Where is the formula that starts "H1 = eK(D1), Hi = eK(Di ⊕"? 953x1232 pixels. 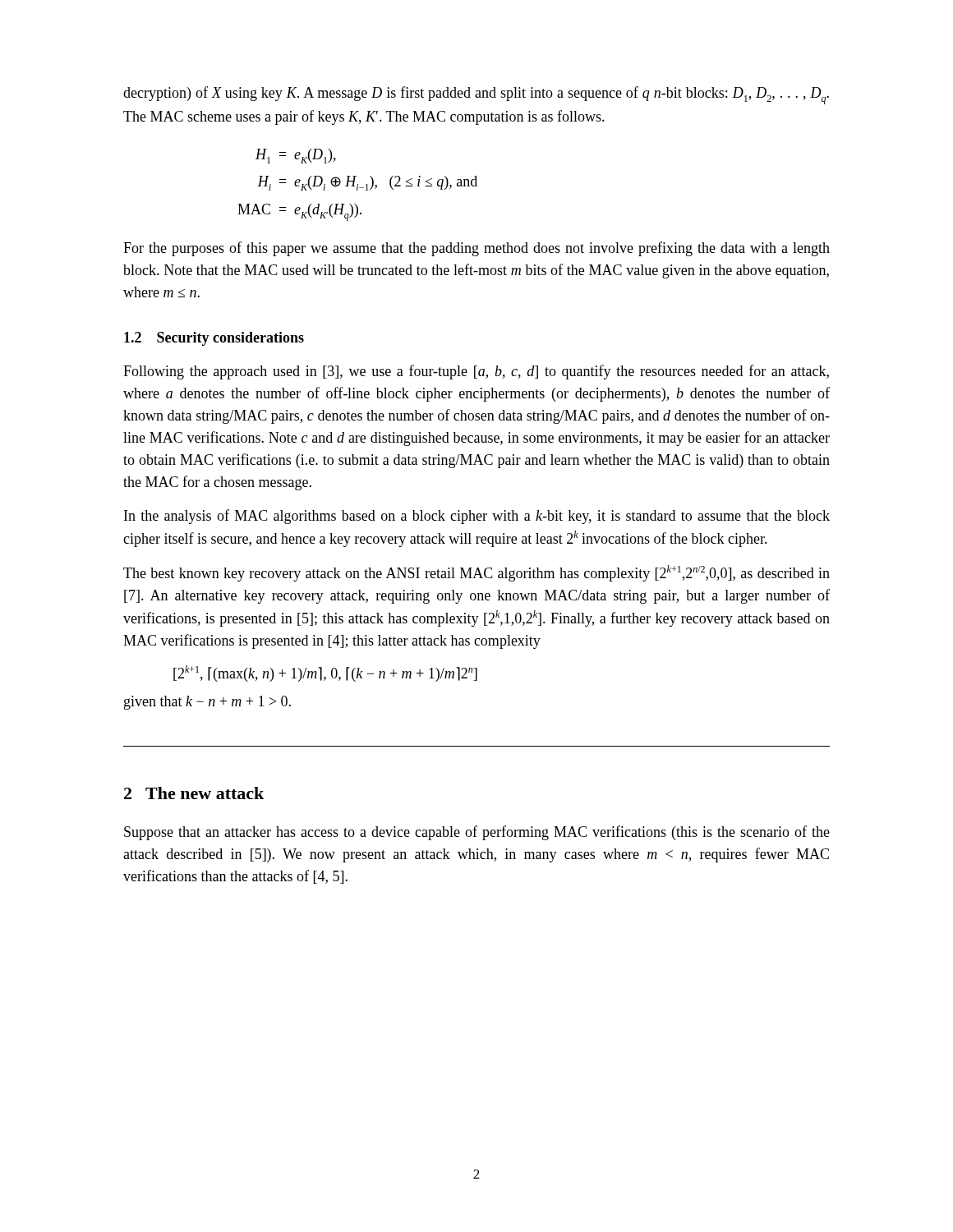[x=296, y=156]
